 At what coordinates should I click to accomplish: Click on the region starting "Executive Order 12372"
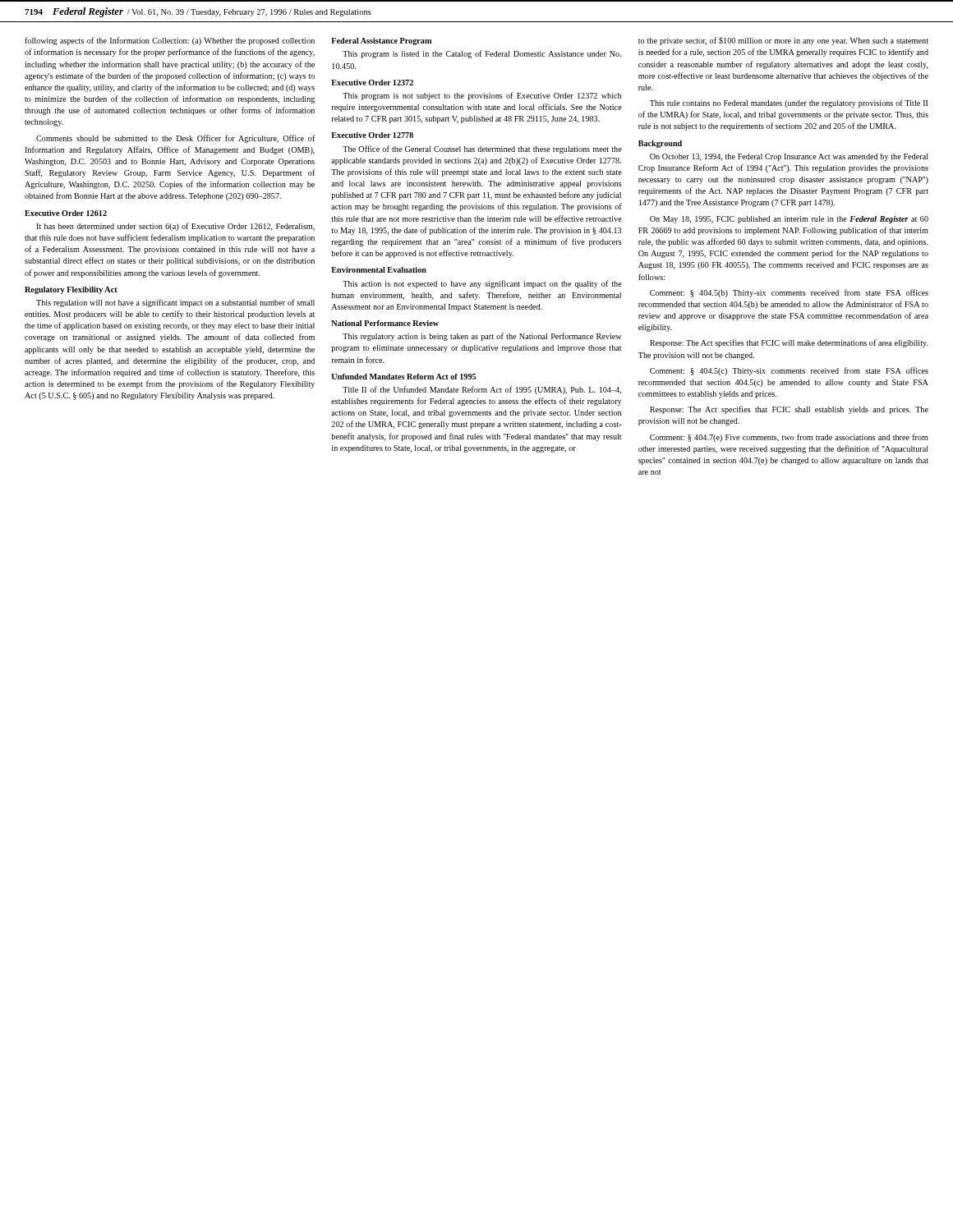[372, 82]
